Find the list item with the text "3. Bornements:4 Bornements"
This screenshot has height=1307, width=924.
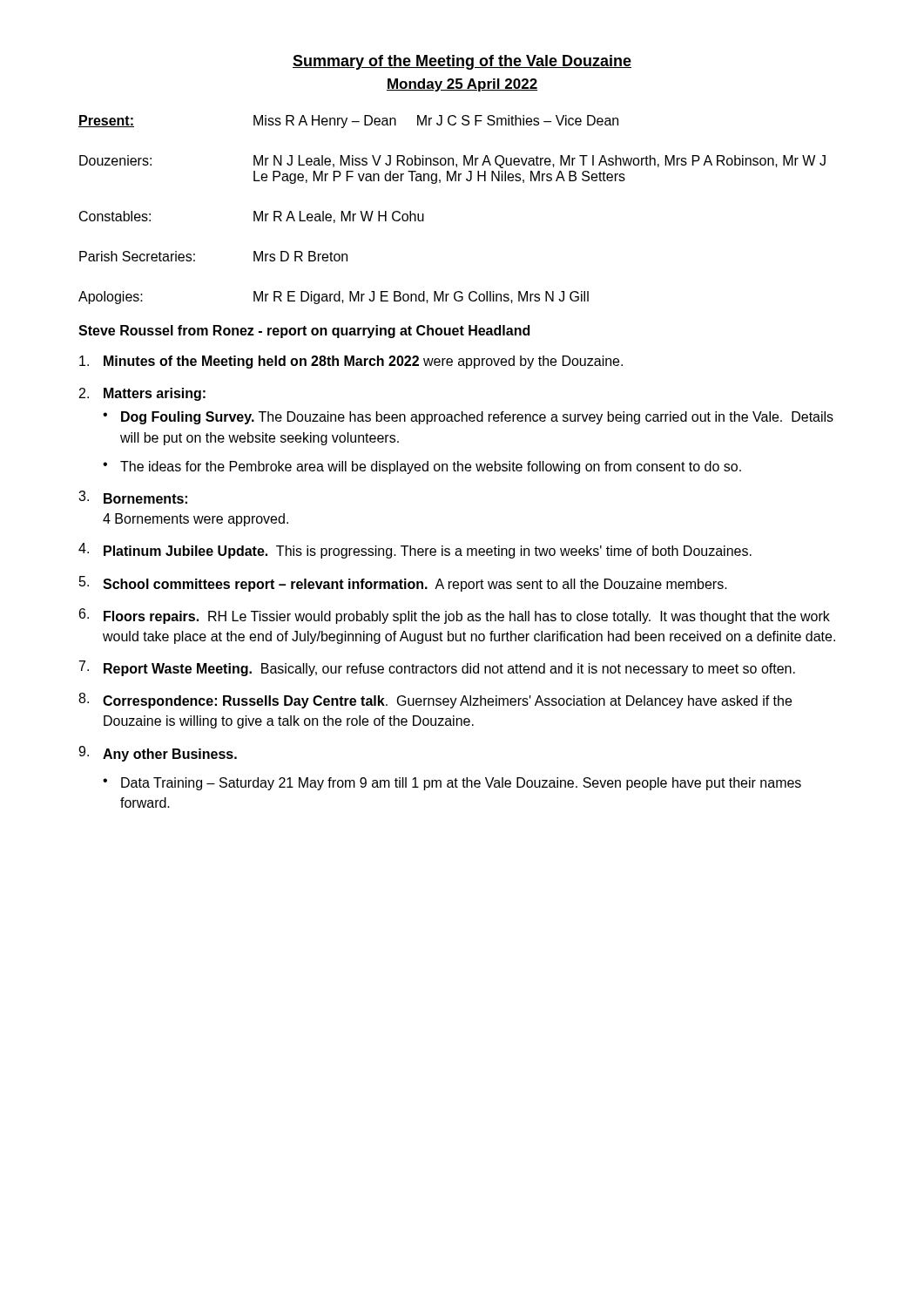point(184,509)
